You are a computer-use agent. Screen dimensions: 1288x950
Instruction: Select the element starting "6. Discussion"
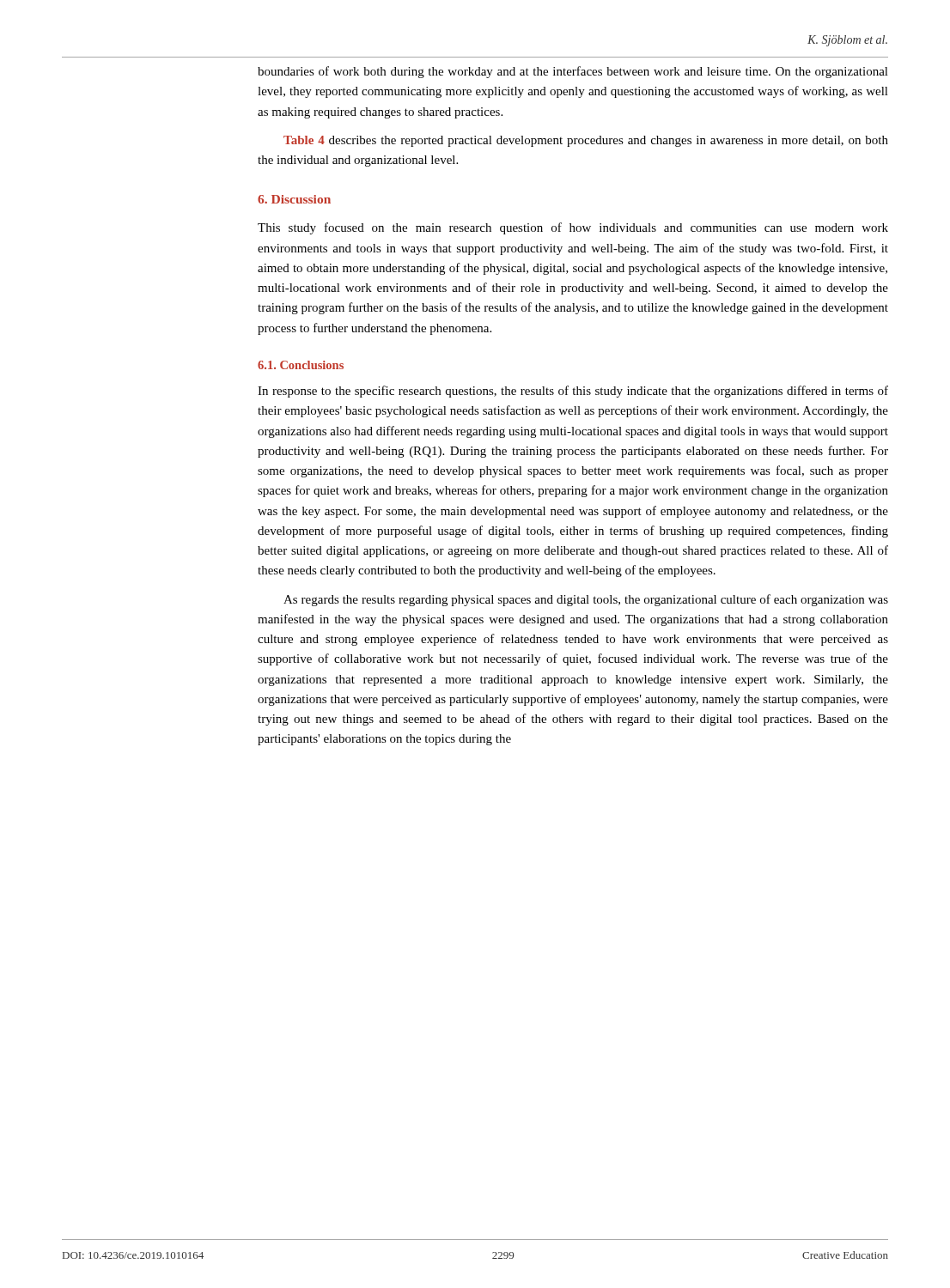point(294,199)
